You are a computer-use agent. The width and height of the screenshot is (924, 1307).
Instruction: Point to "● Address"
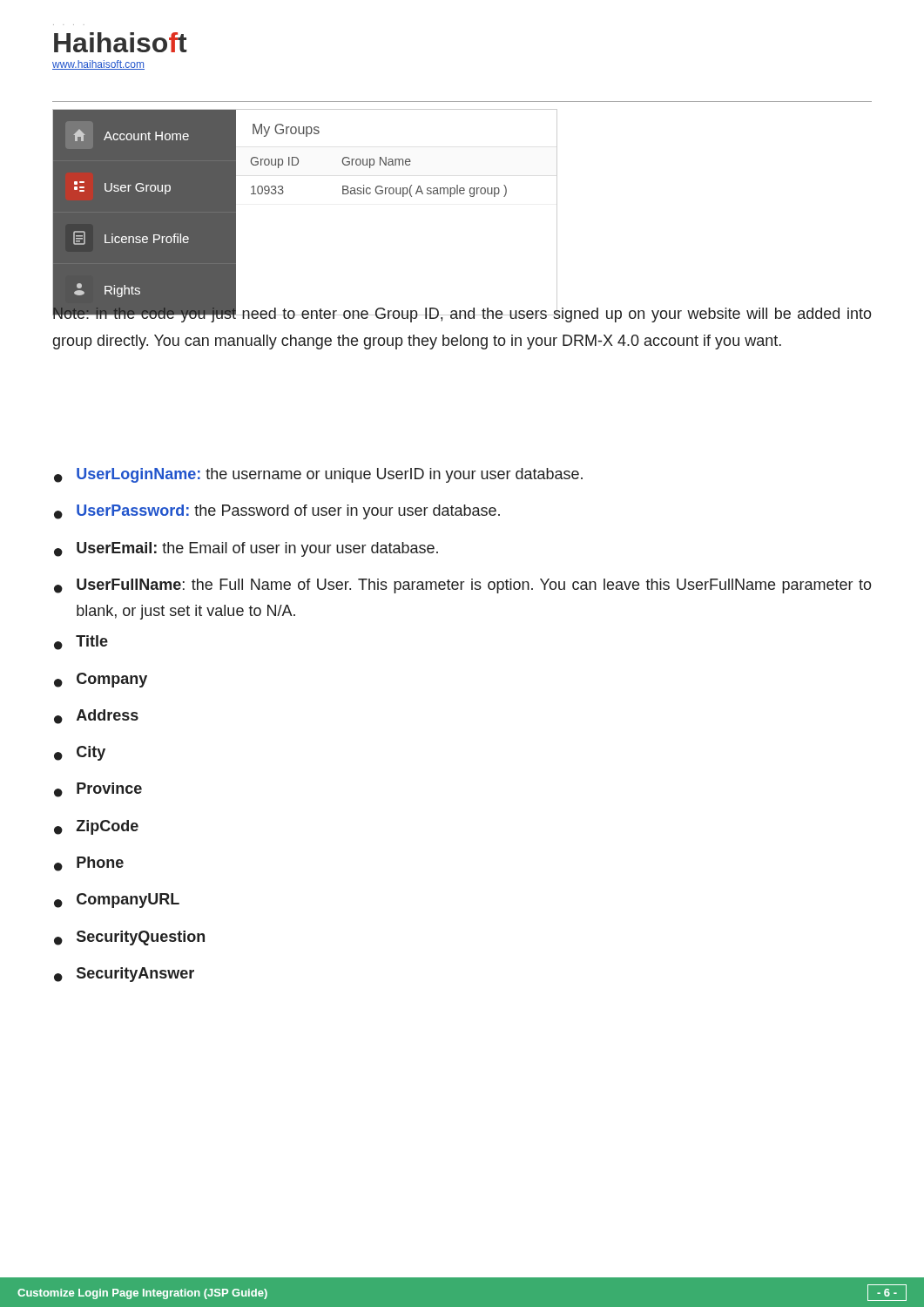pyautogui.click(x=96, y=717)
